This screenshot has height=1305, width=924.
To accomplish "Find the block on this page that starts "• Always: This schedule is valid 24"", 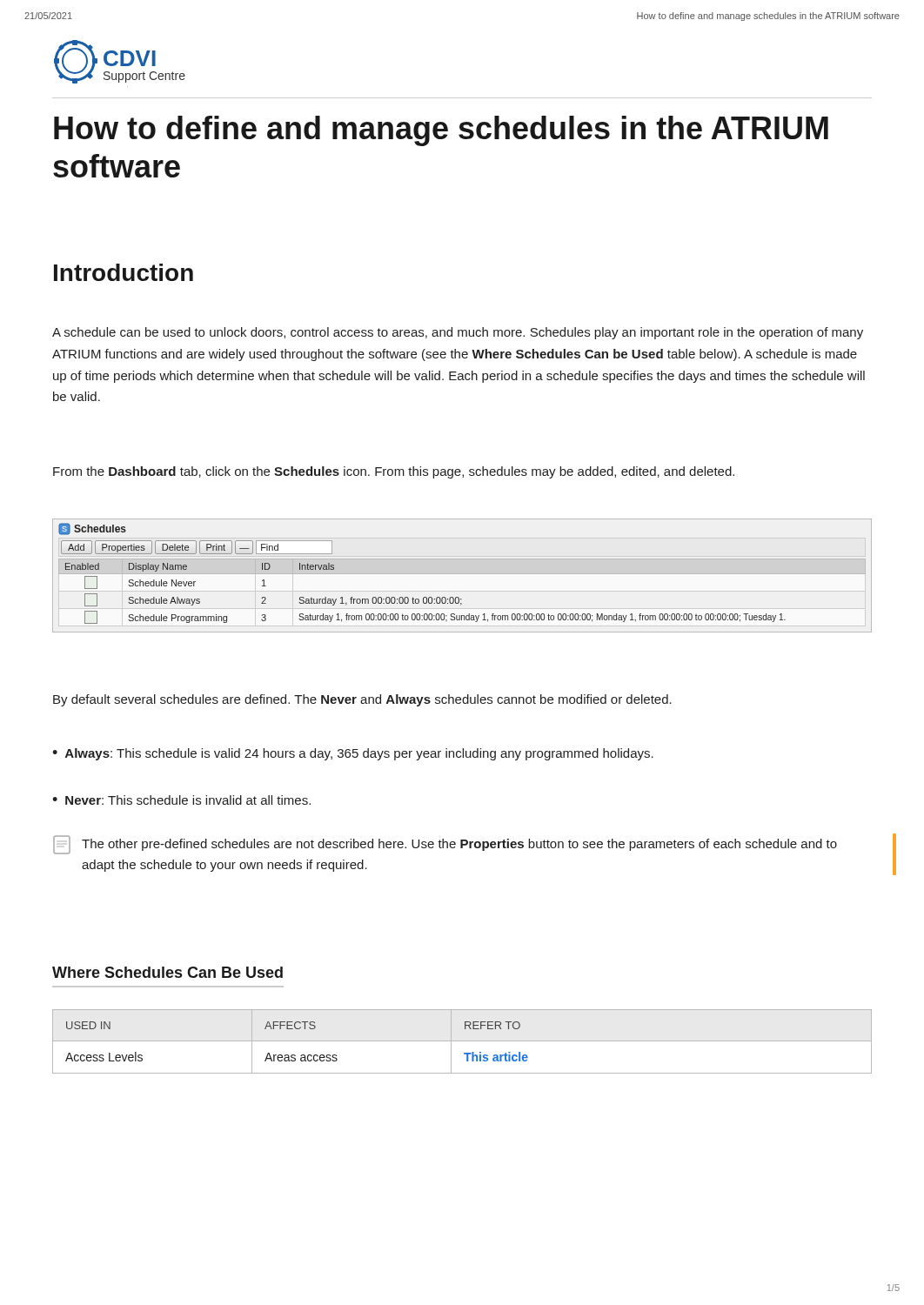I will point(353,753).
